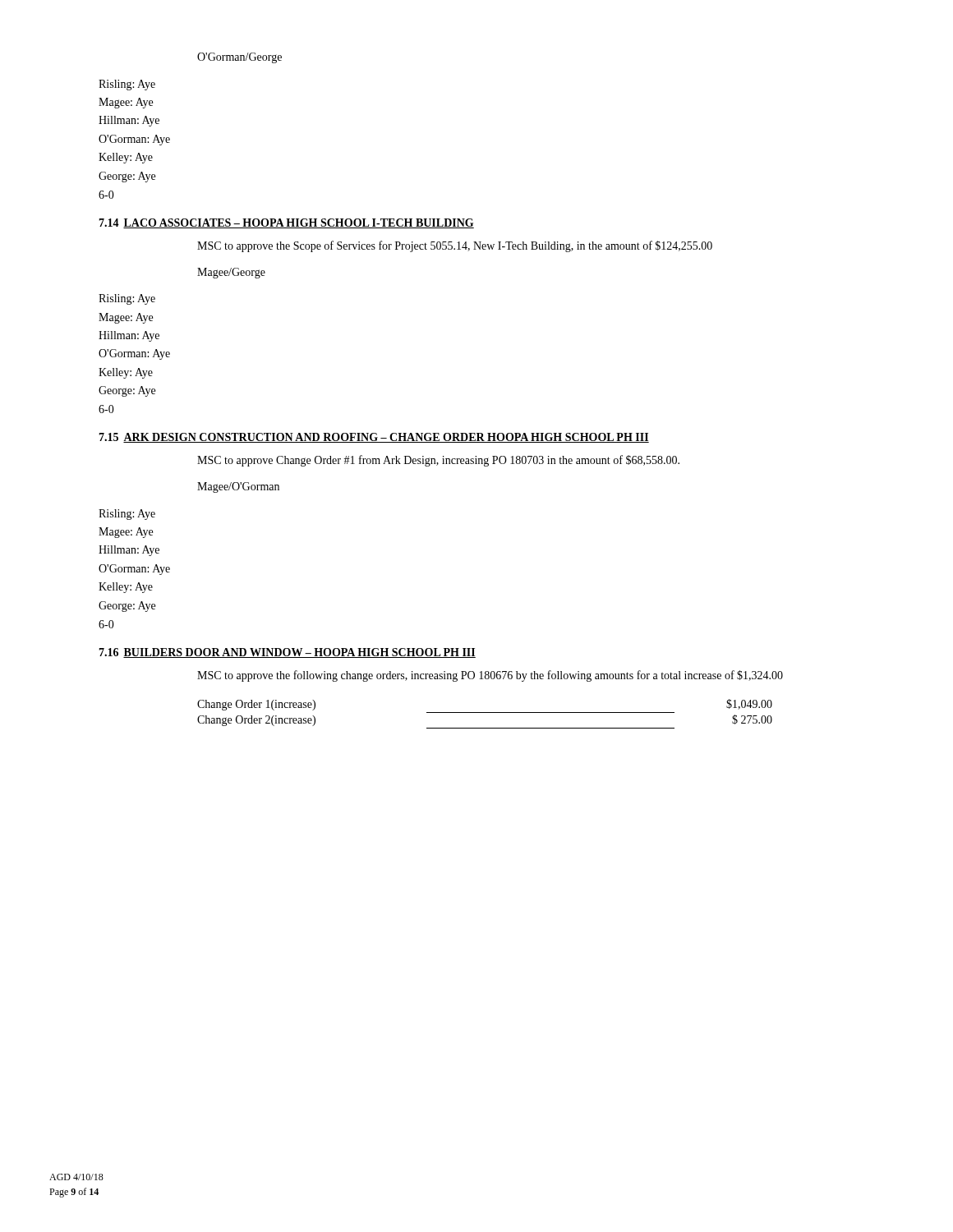Locate the region starting "7.16 BUILDERS DOOR AND"
This screenshot has height=1232, width=953.
(x=287, y=653)
